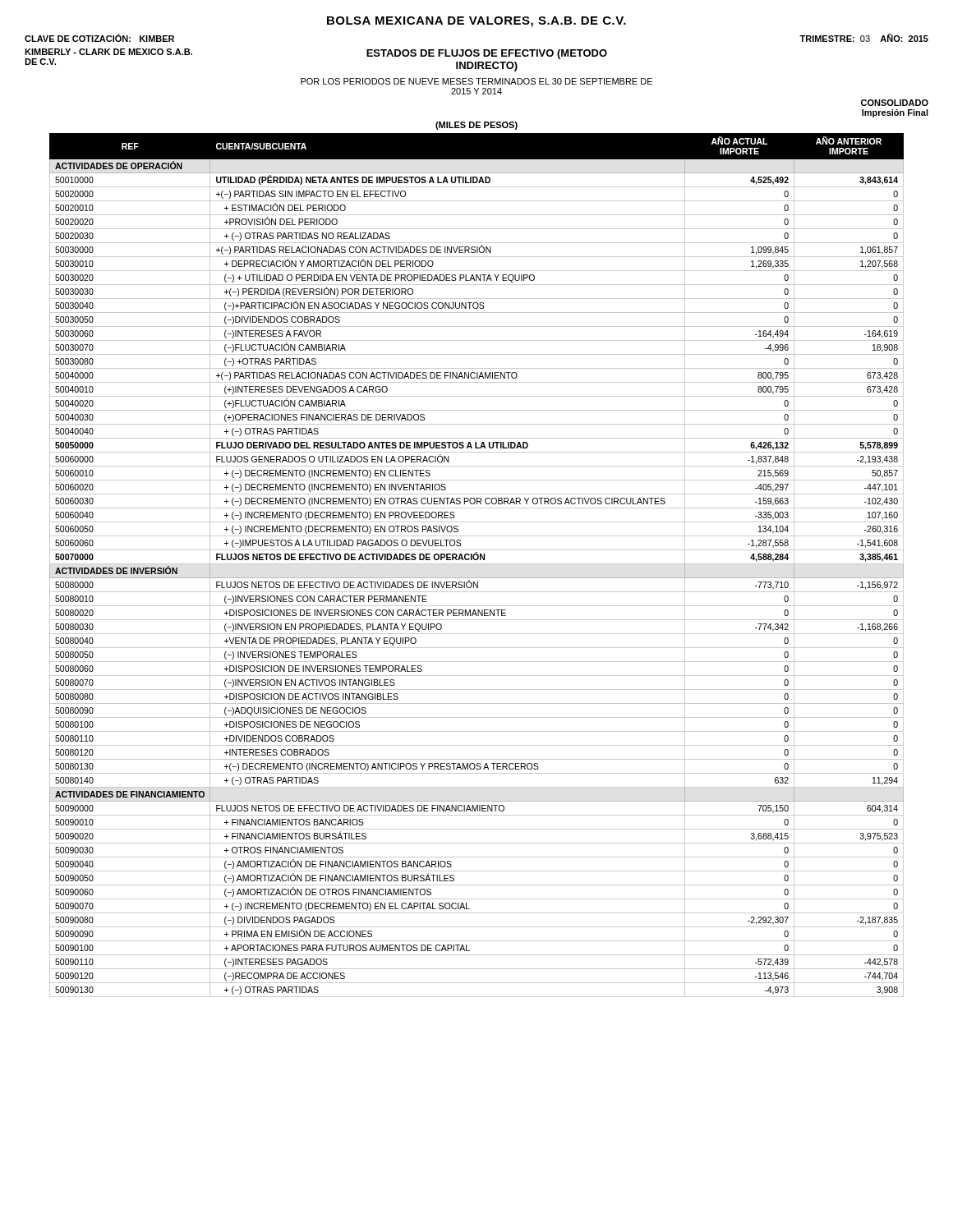Screen dimensions: 1232x953
Task: Navigate to the text block starting "KIMBERLY - CLARK DE MEXICO S.A.B.DE C.V."
Action: click(109, 57)
